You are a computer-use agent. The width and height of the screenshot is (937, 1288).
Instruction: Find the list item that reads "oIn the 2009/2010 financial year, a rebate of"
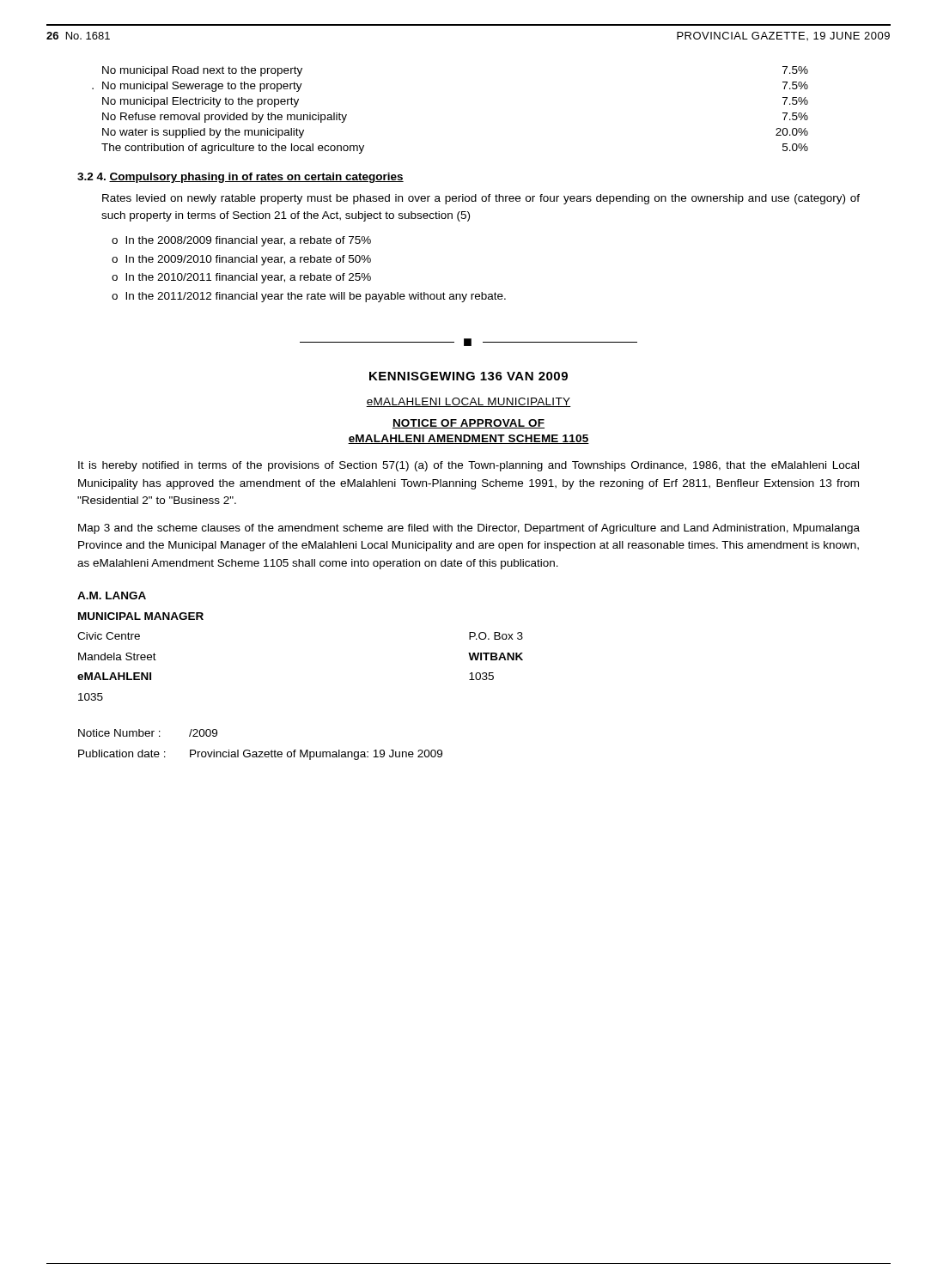coord(241,259)
